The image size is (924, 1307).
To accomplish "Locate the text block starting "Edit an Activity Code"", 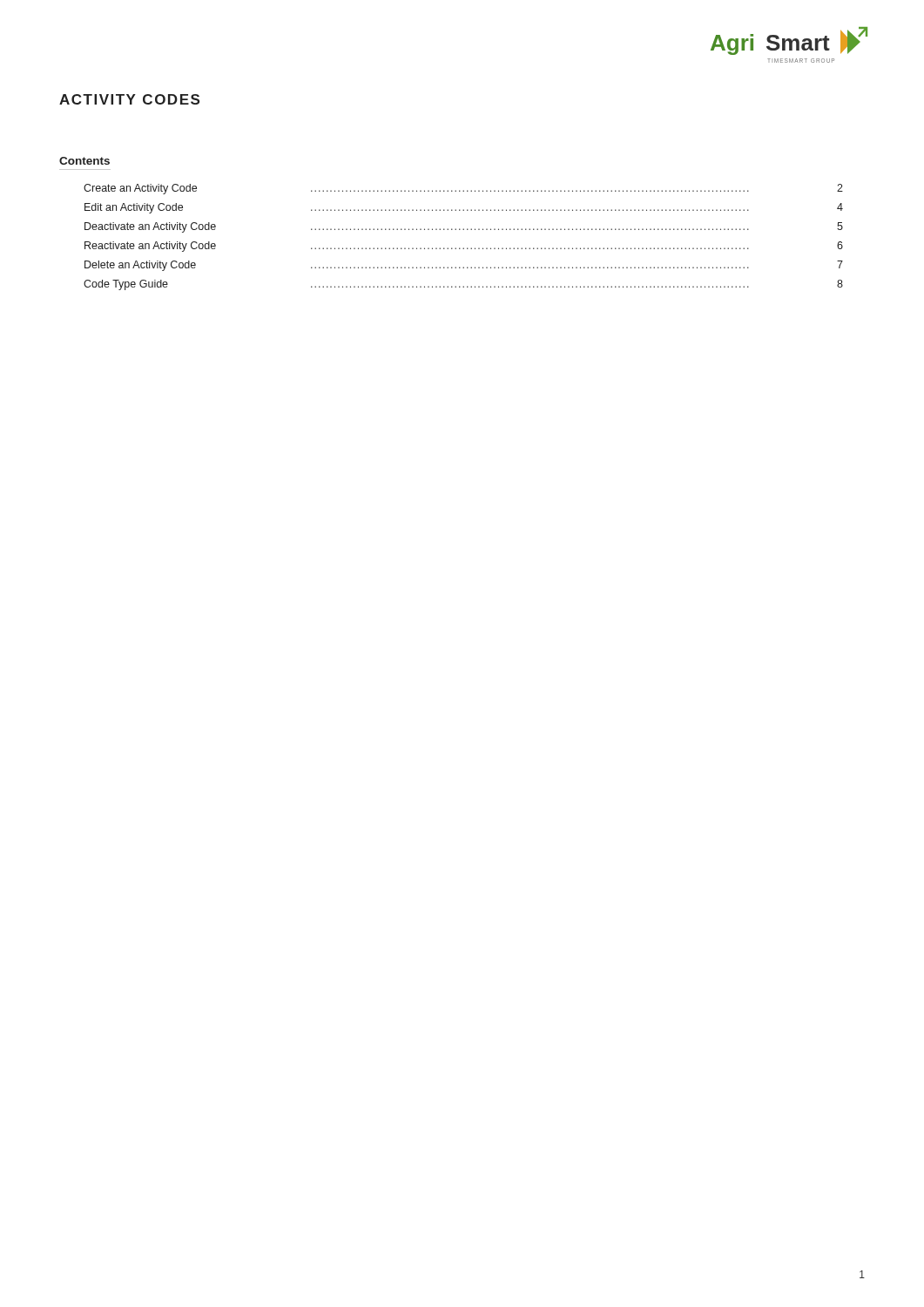I will (451, 207).
